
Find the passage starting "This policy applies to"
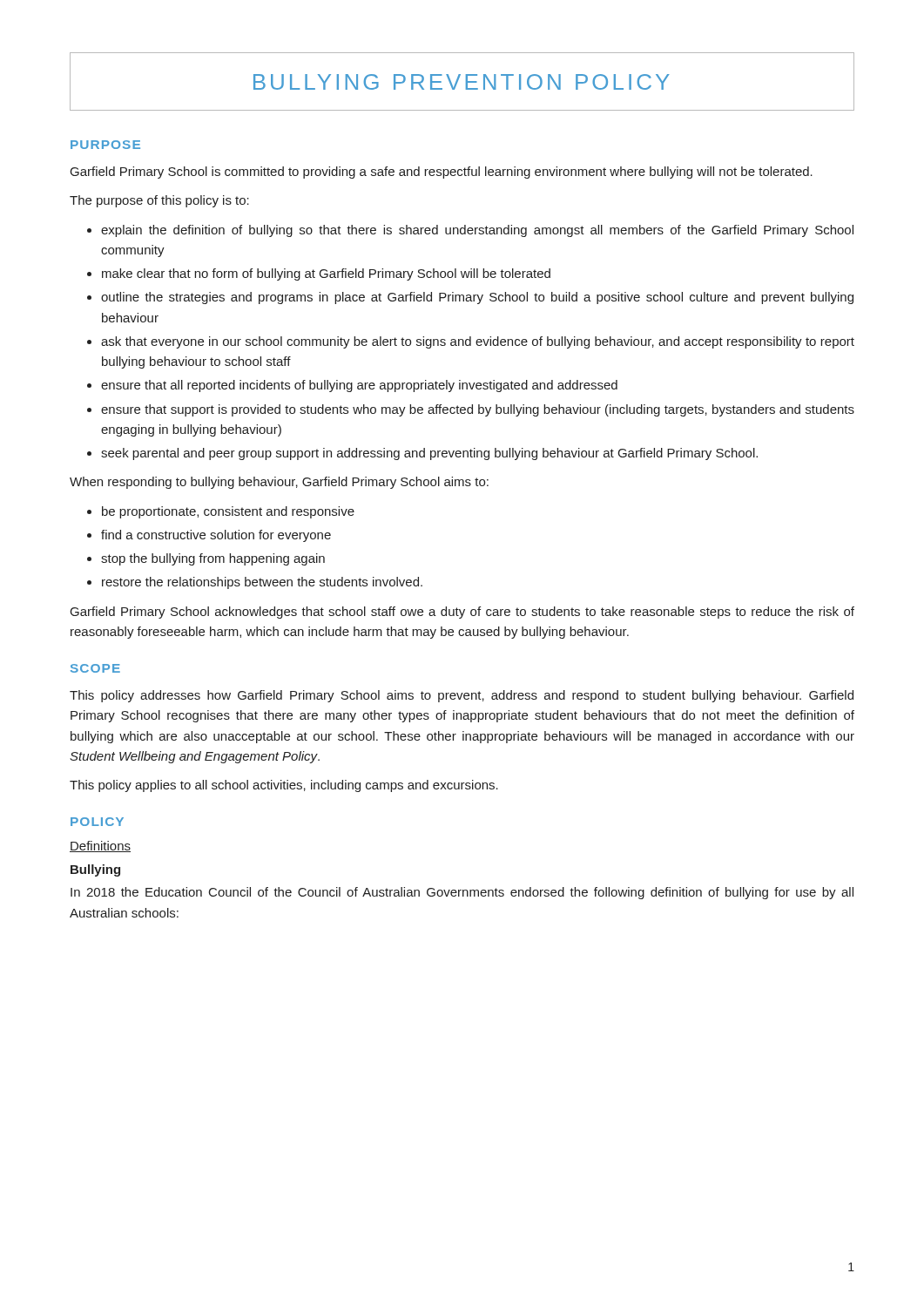(x=284, y=785)
